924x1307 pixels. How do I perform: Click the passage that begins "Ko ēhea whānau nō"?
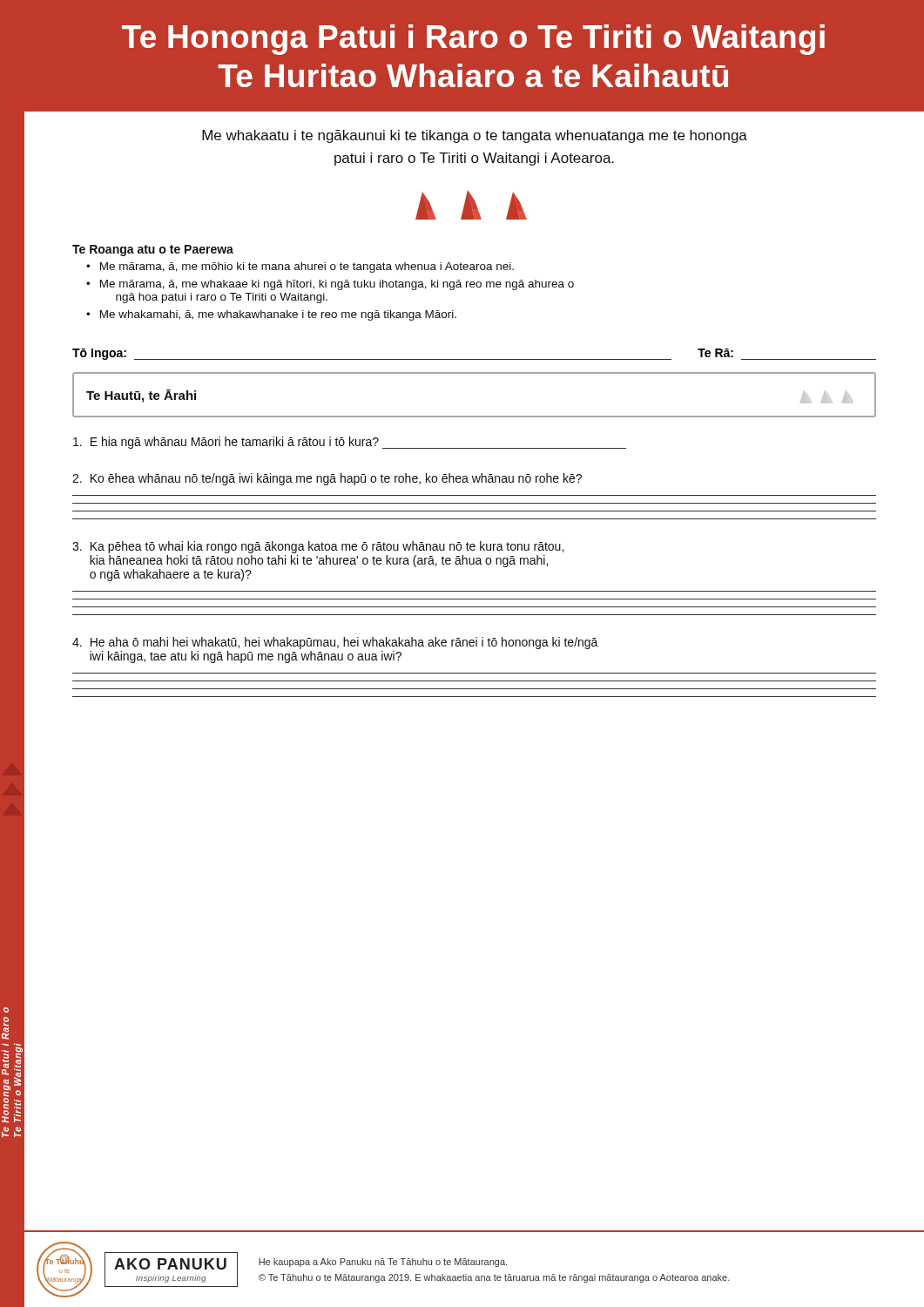[x=327, y=478]
